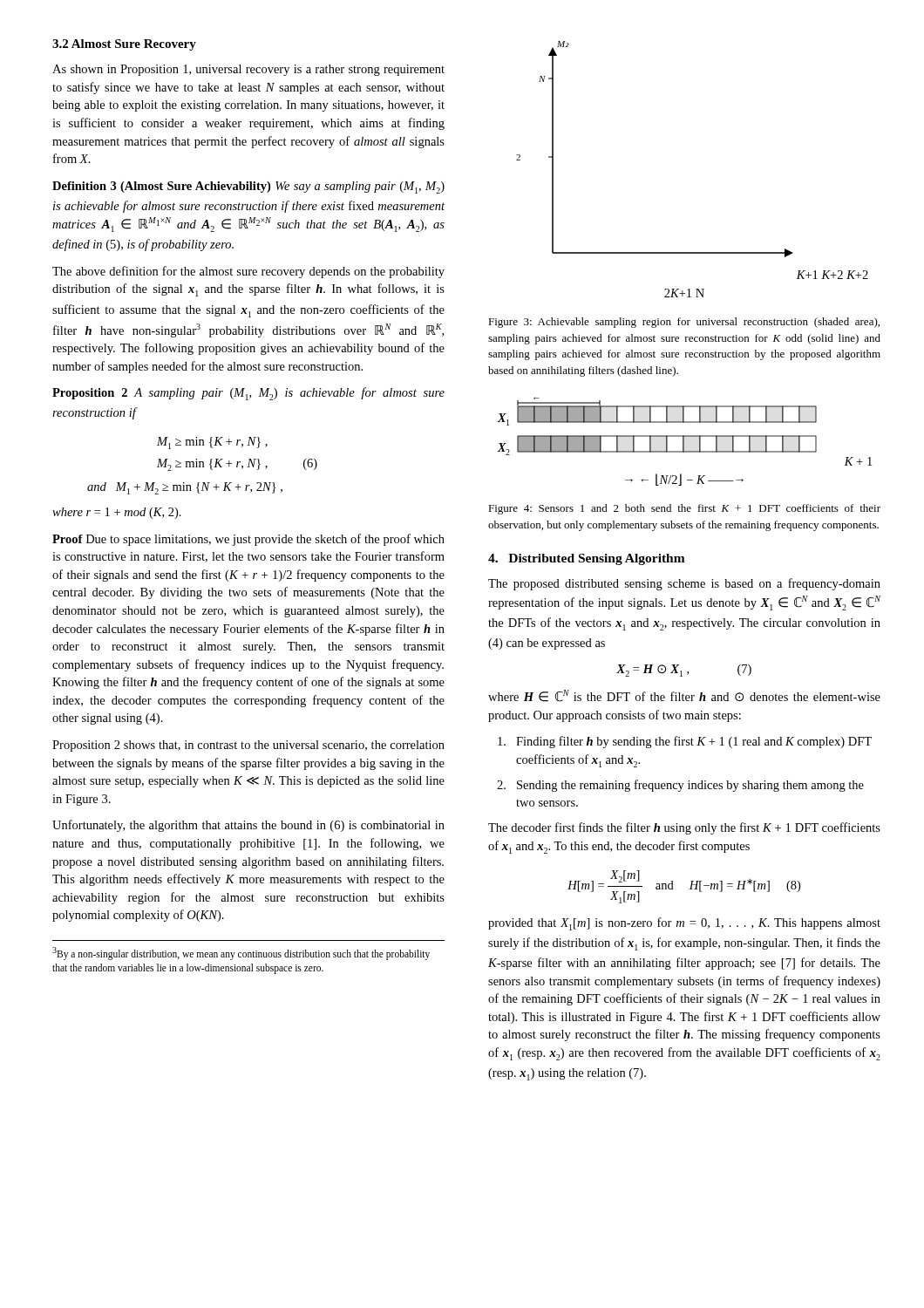Point to the caption beginning "Figure 4: Sensors 1 and 2"
Screen dimensions: 1308x924
click(x=684, y=516)
